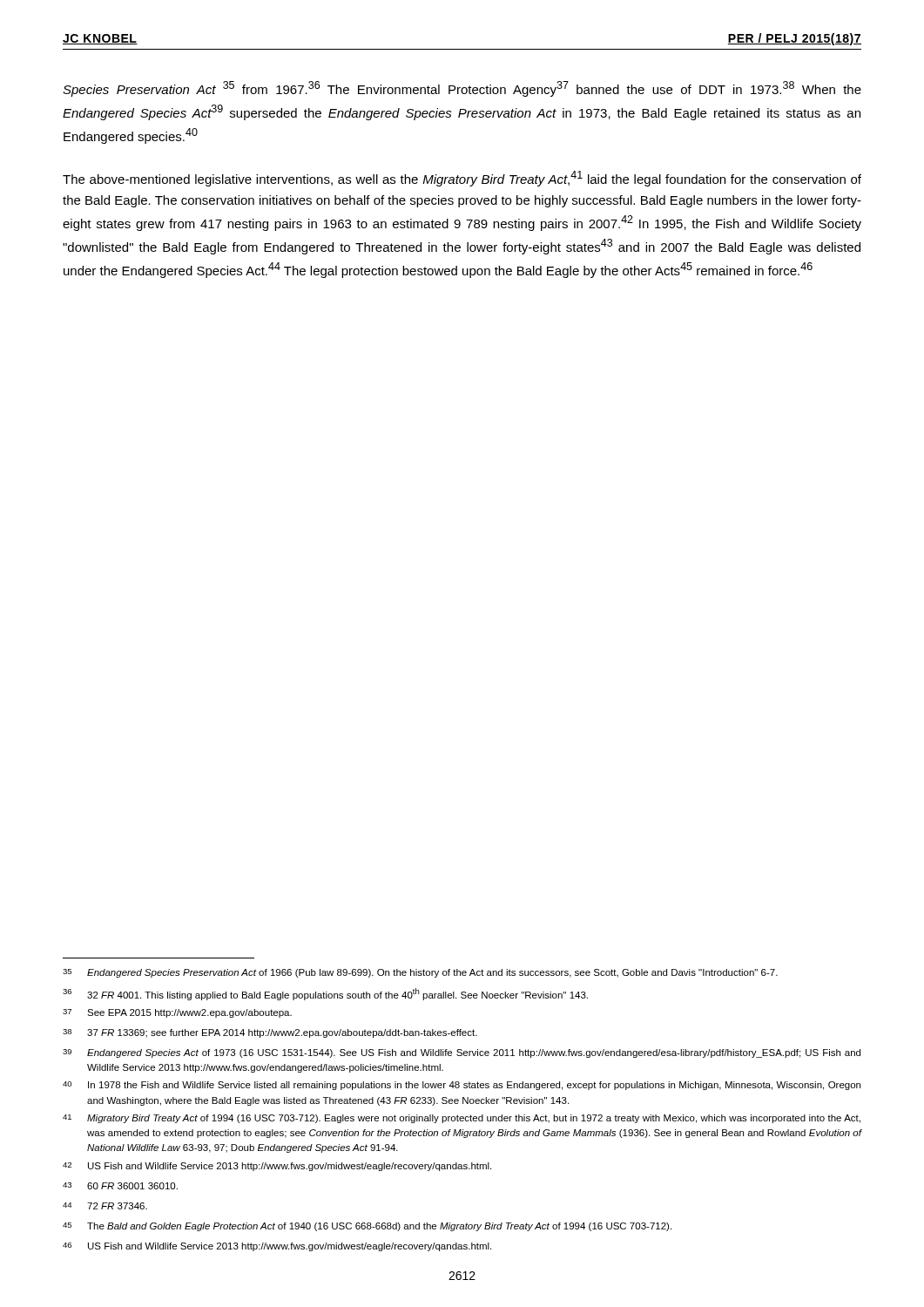Image resolution: width=924 pixels, height=1307 pixels.
Task: Select the footnote that says "37 See EPA 2015 http://www2.epa.gov/aboutepa."
Action: pos(177,1013)
